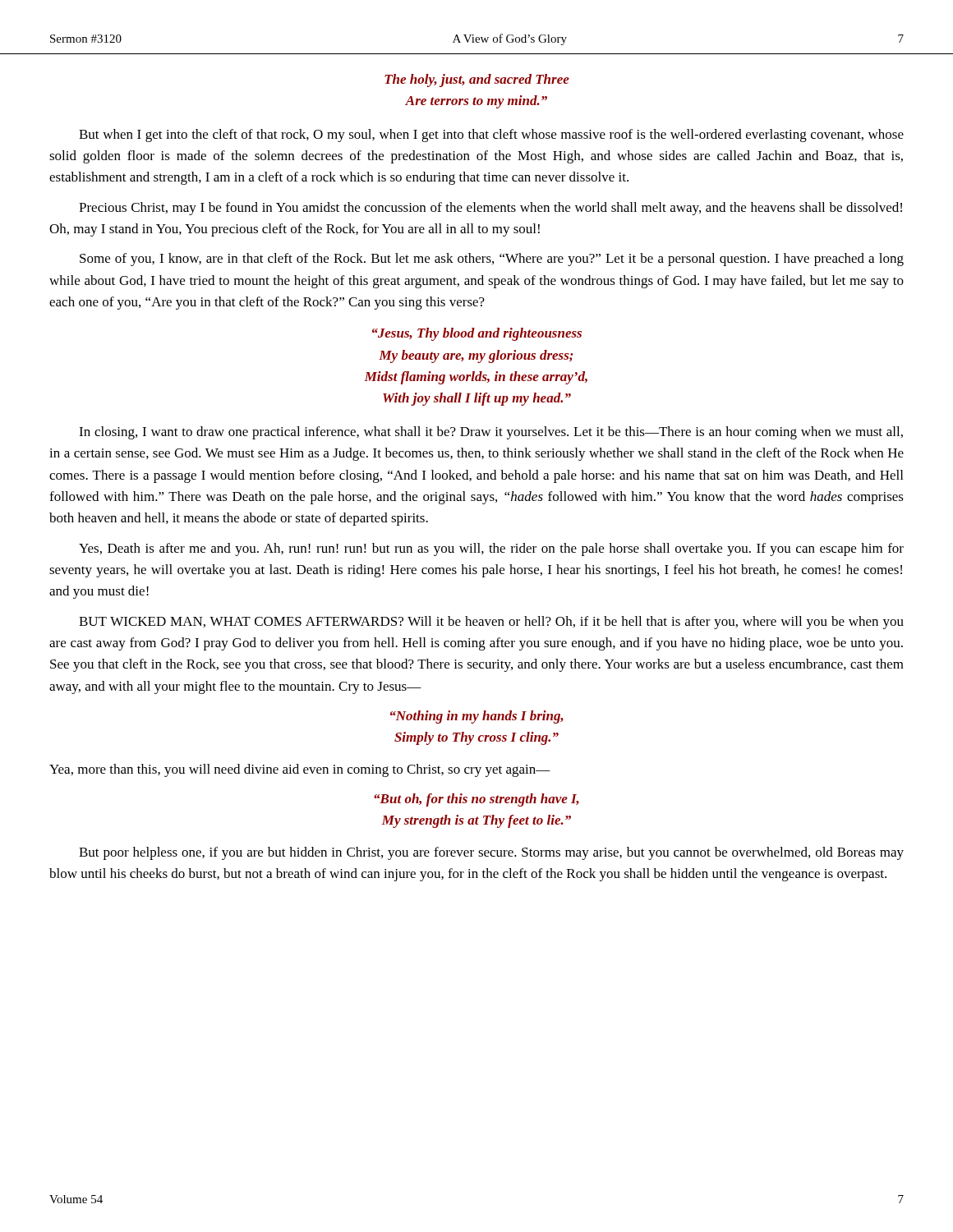Navigate to the region starting "But poor helpless one, if you"
The image size is (953, 1232).
(x=476, y=863)
